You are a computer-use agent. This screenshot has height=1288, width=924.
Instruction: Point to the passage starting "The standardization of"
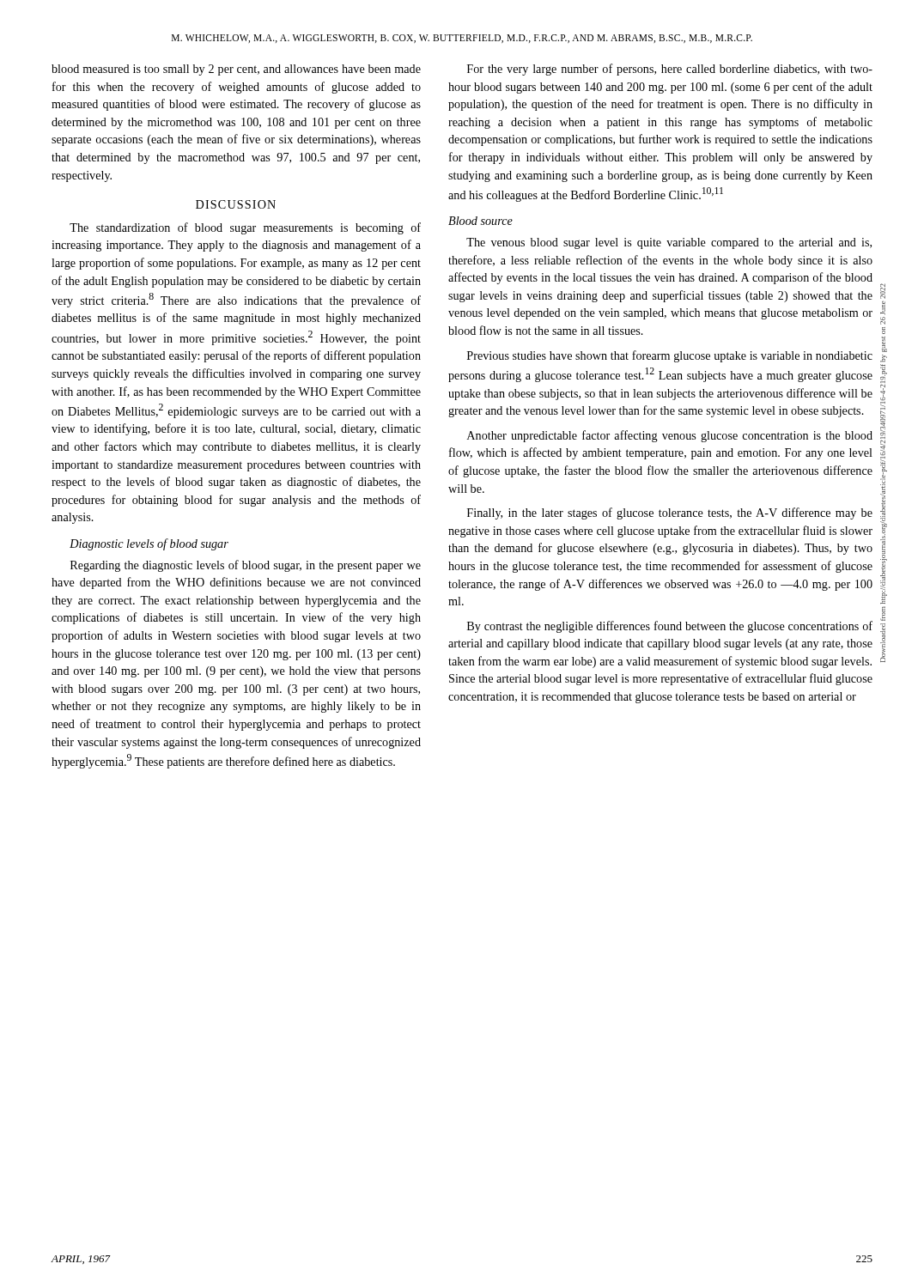tap(236, 373)
